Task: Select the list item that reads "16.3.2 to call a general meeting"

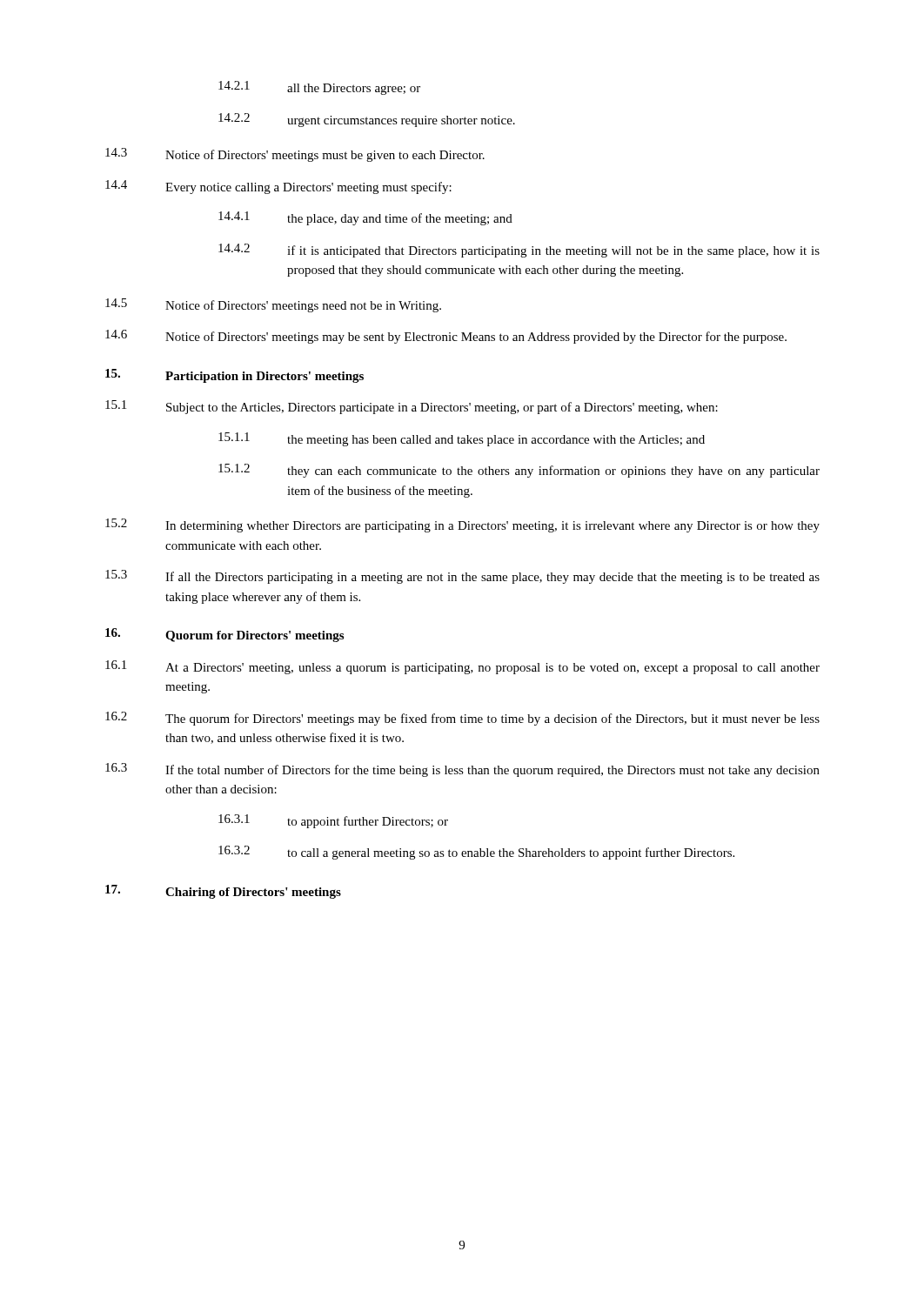Action: [x=519, y=853]
